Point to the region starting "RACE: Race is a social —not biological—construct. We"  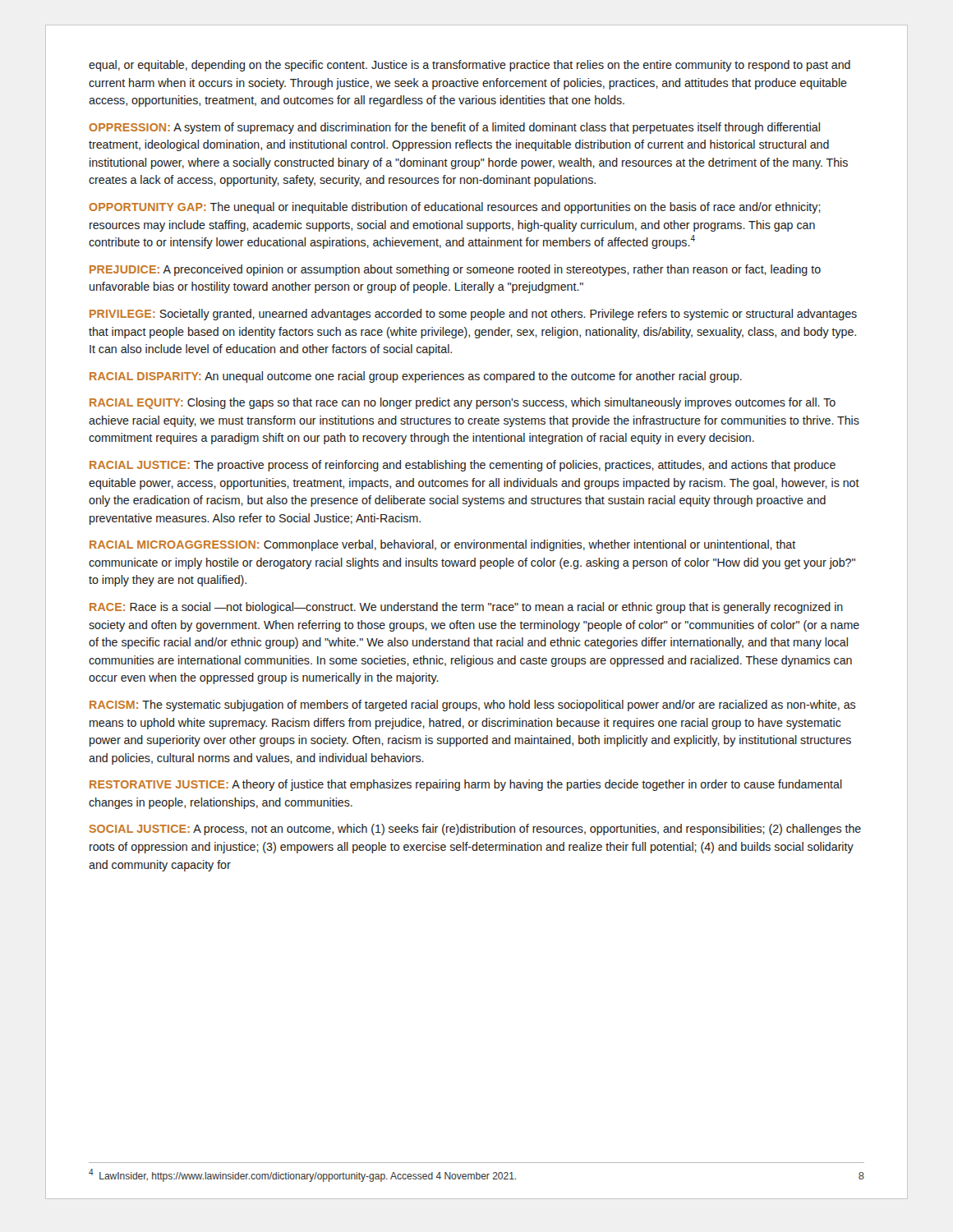tap(474, 642)
